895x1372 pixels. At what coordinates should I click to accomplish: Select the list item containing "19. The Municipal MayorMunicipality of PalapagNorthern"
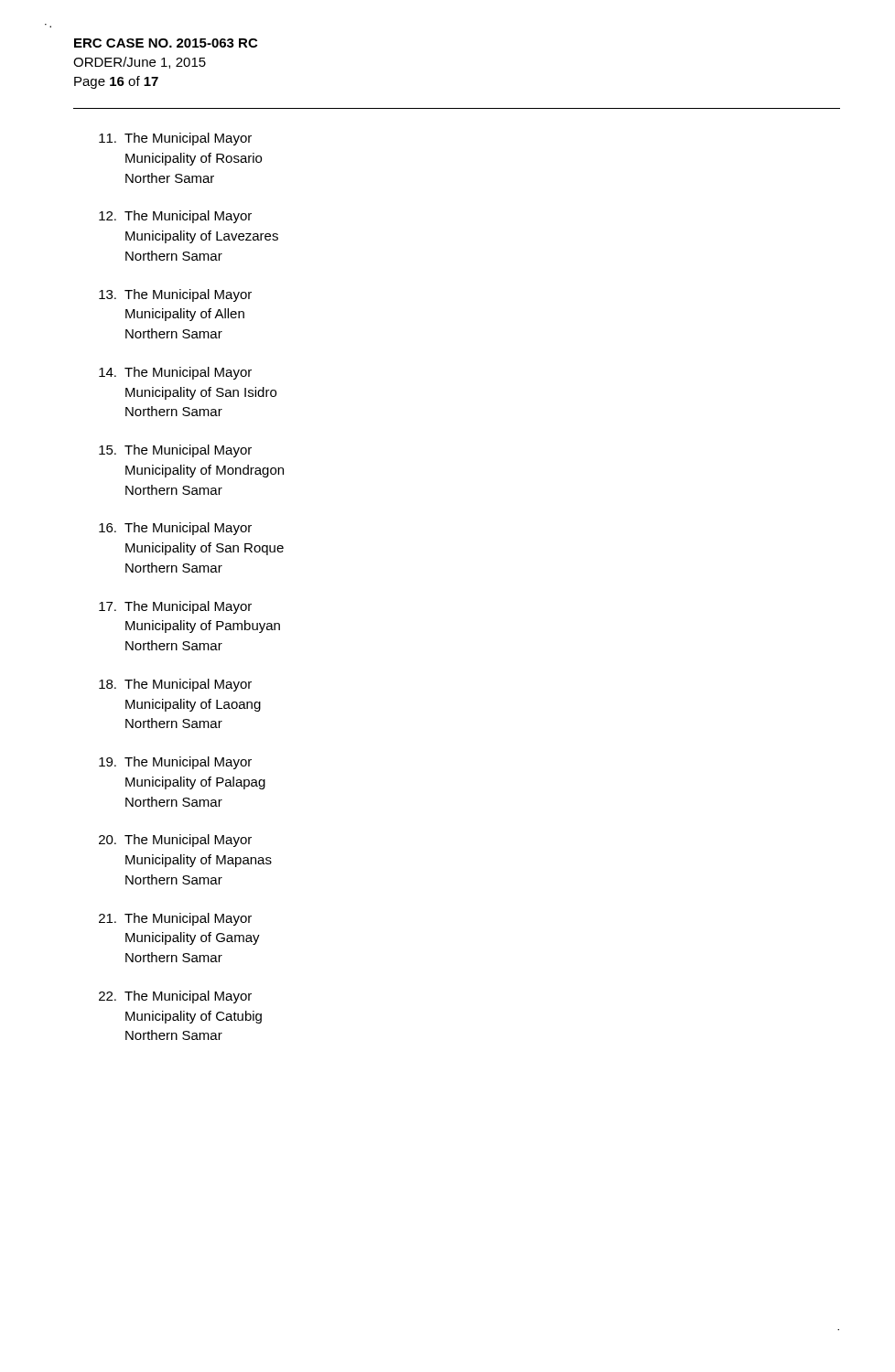click(175, 763)
